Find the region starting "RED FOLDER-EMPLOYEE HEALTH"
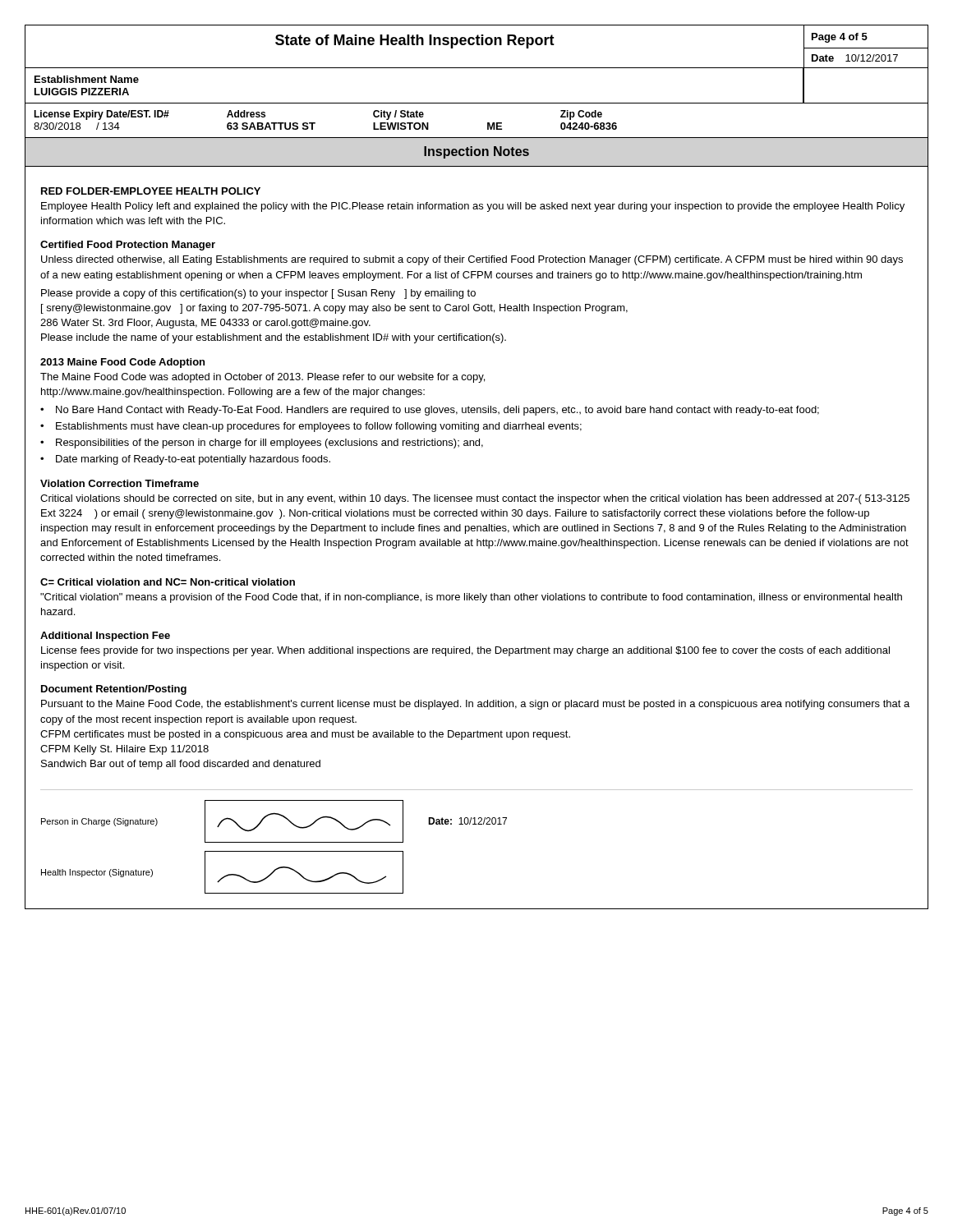953x1232 pixels. 476,207
